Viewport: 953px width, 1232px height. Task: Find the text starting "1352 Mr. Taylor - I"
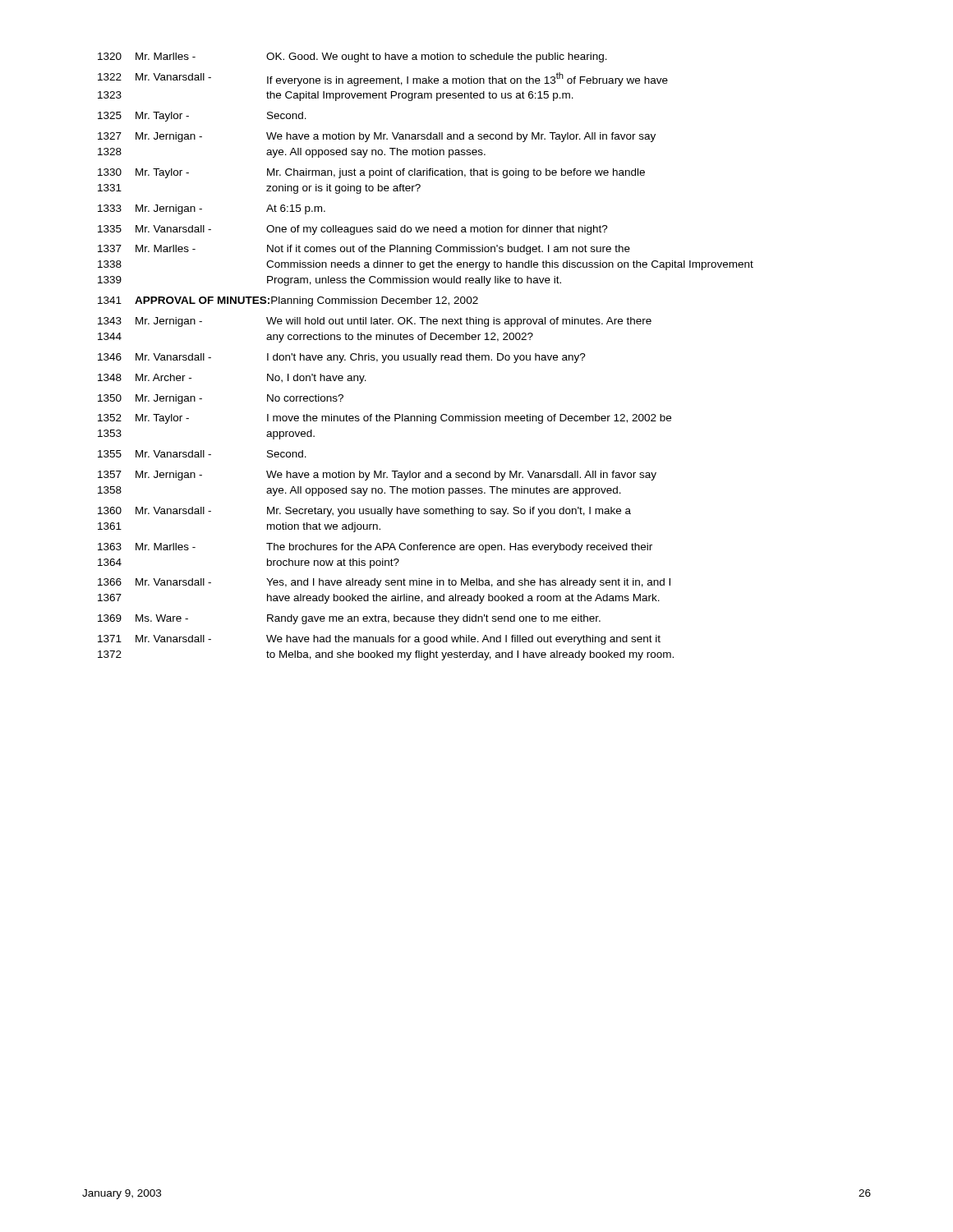(476, 427)
